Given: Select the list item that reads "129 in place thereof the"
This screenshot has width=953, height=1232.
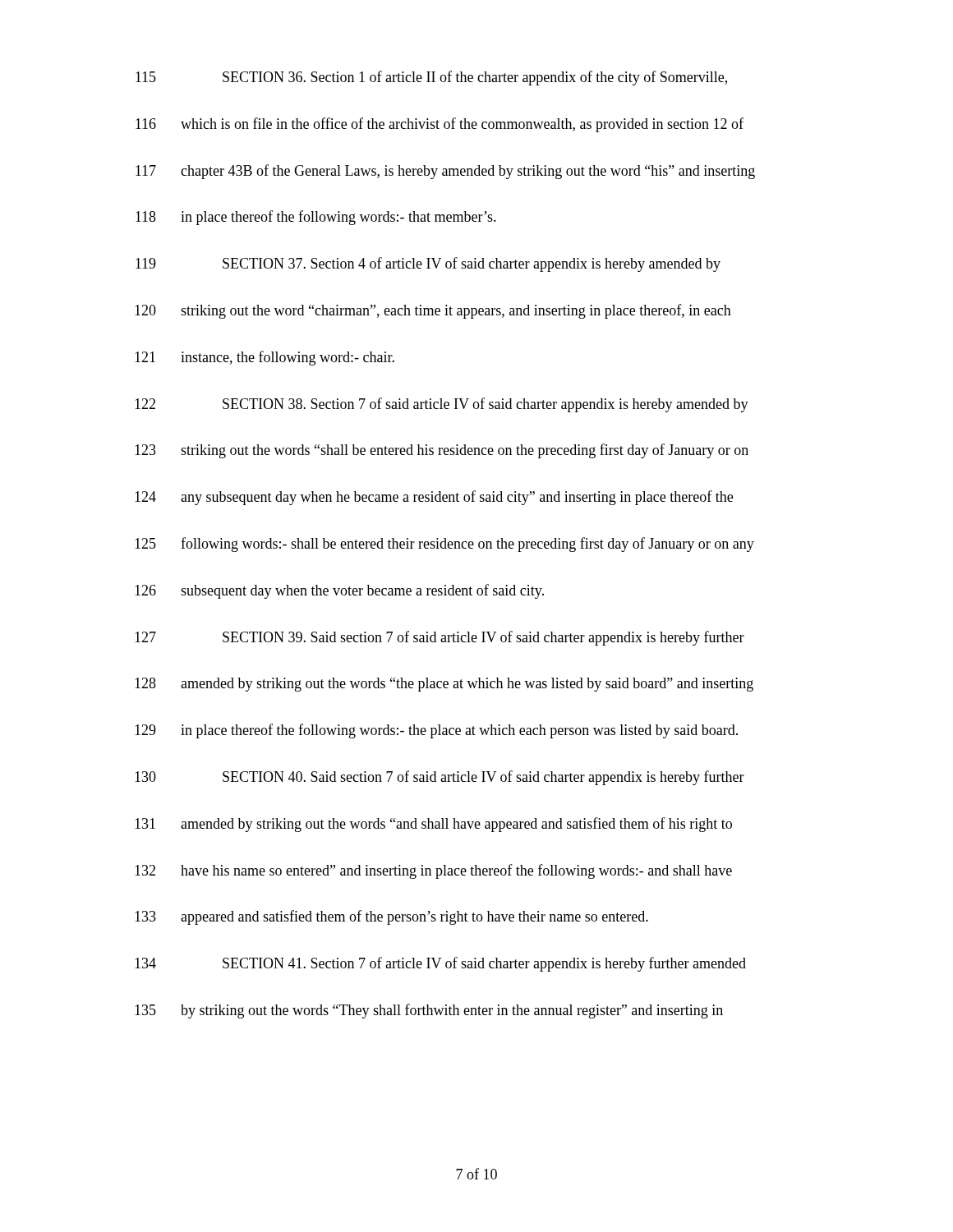Looking at the screenshot, I should pyautogui.click(x=423, y=731).
